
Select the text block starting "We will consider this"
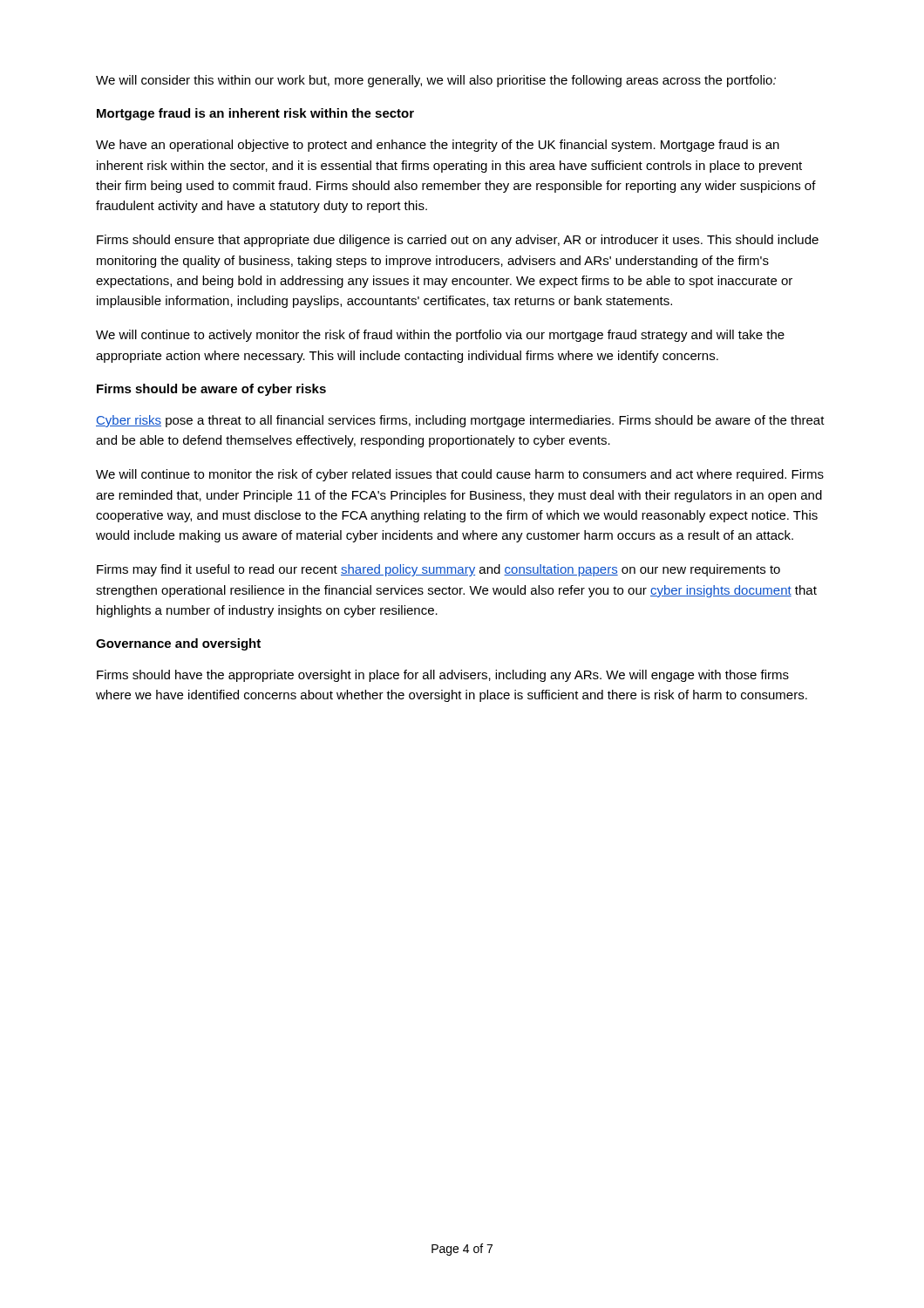click(462, 80)
